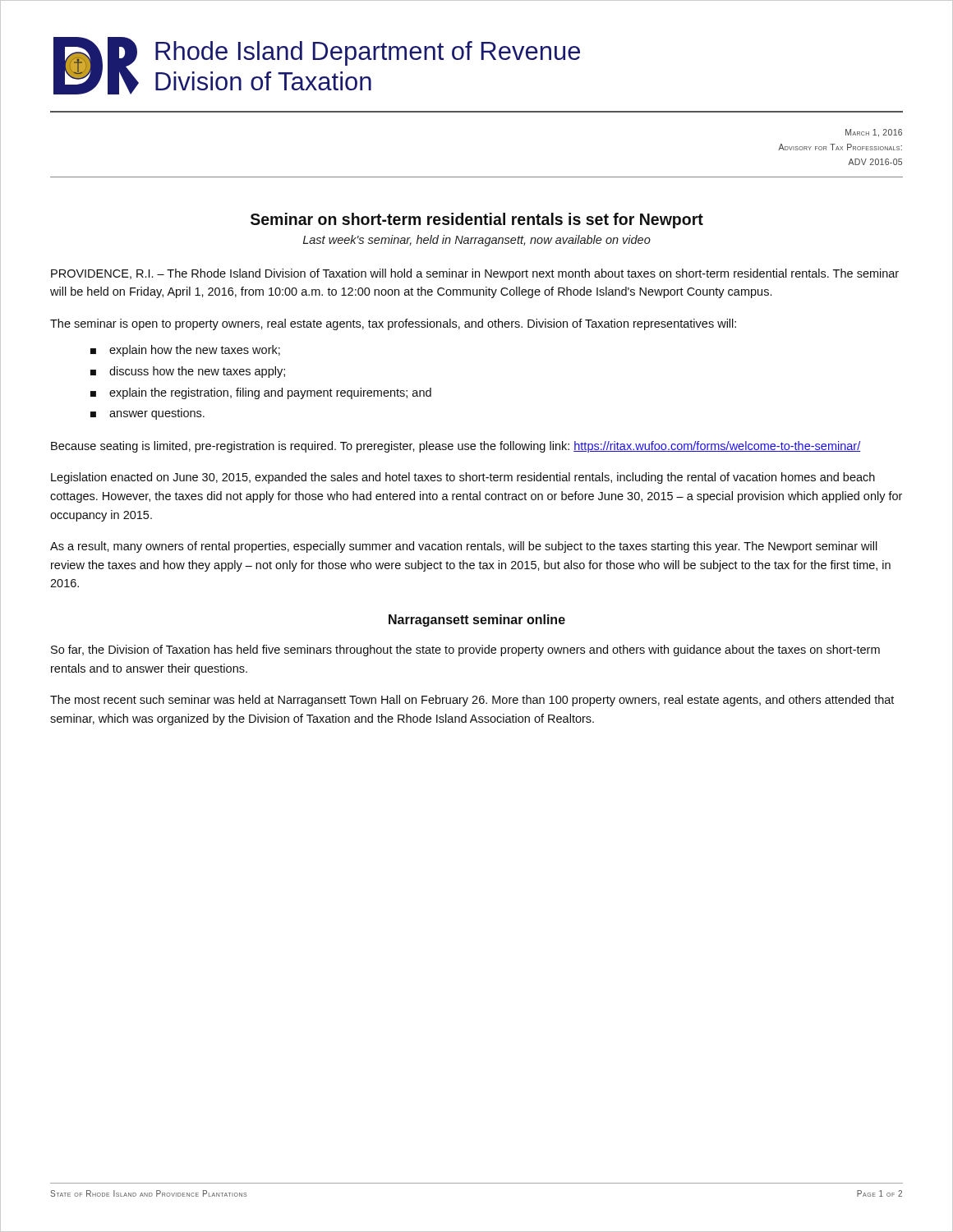Point to the text block starting "Because seating is limited, pre-registration is required."
The width and height of the screenshot is (953, 1232).
455,446
